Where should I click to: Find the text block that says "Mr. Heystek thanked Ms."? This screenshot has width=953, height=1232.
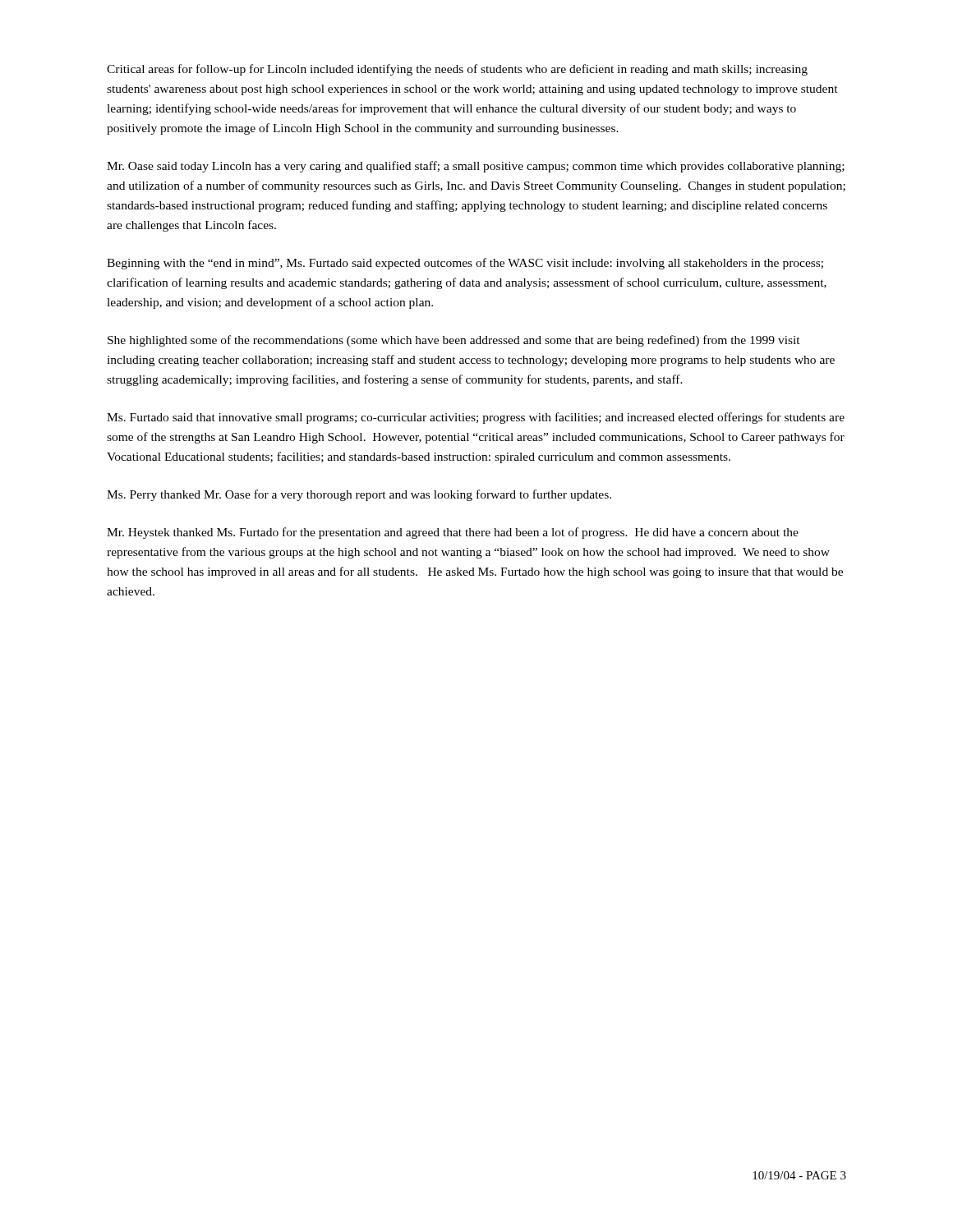click(475, 562)
